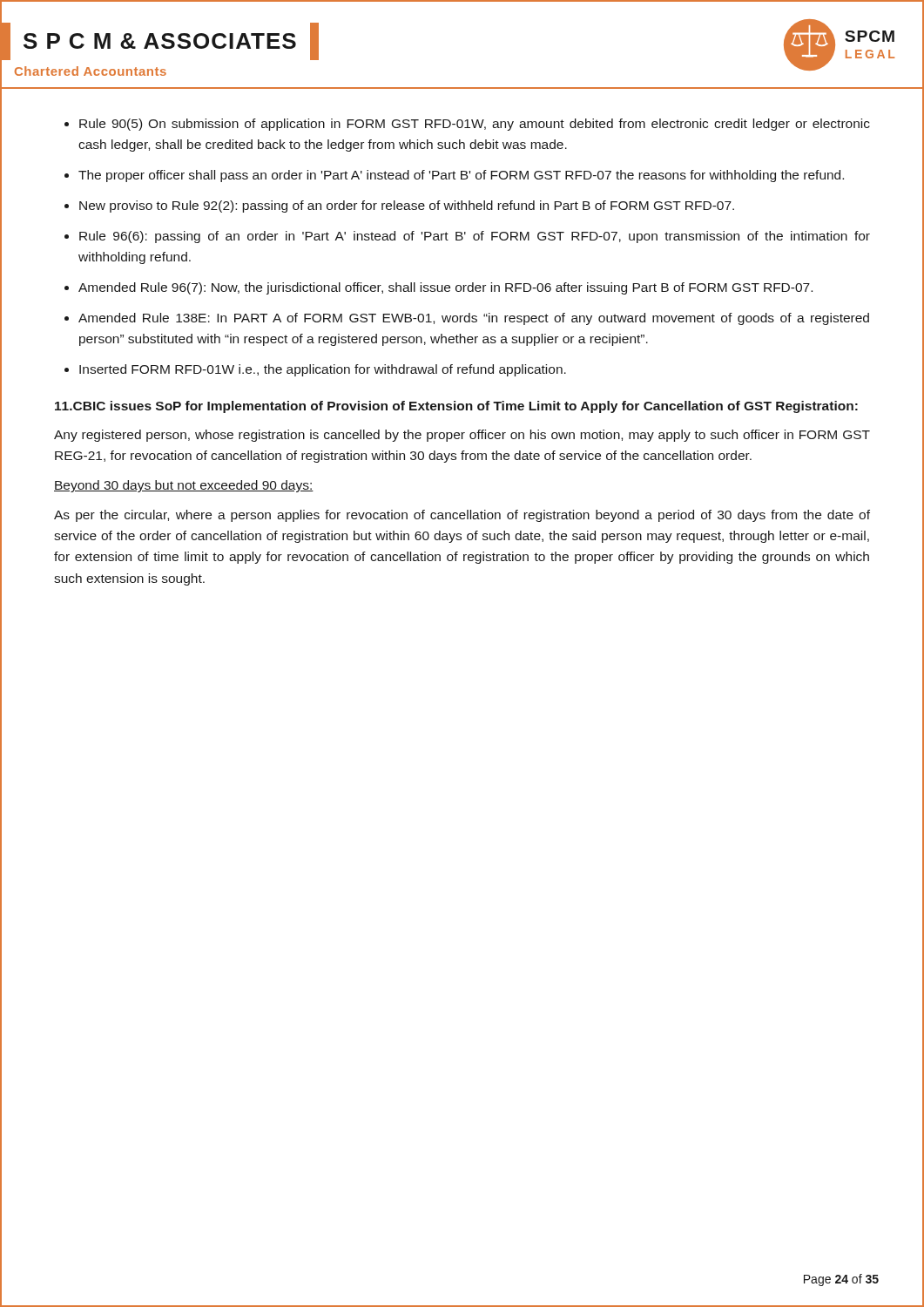Navigate to the element starting "New proviso to Rule"
Screen dimensions: 1307x924
click(x=407, y=205)
